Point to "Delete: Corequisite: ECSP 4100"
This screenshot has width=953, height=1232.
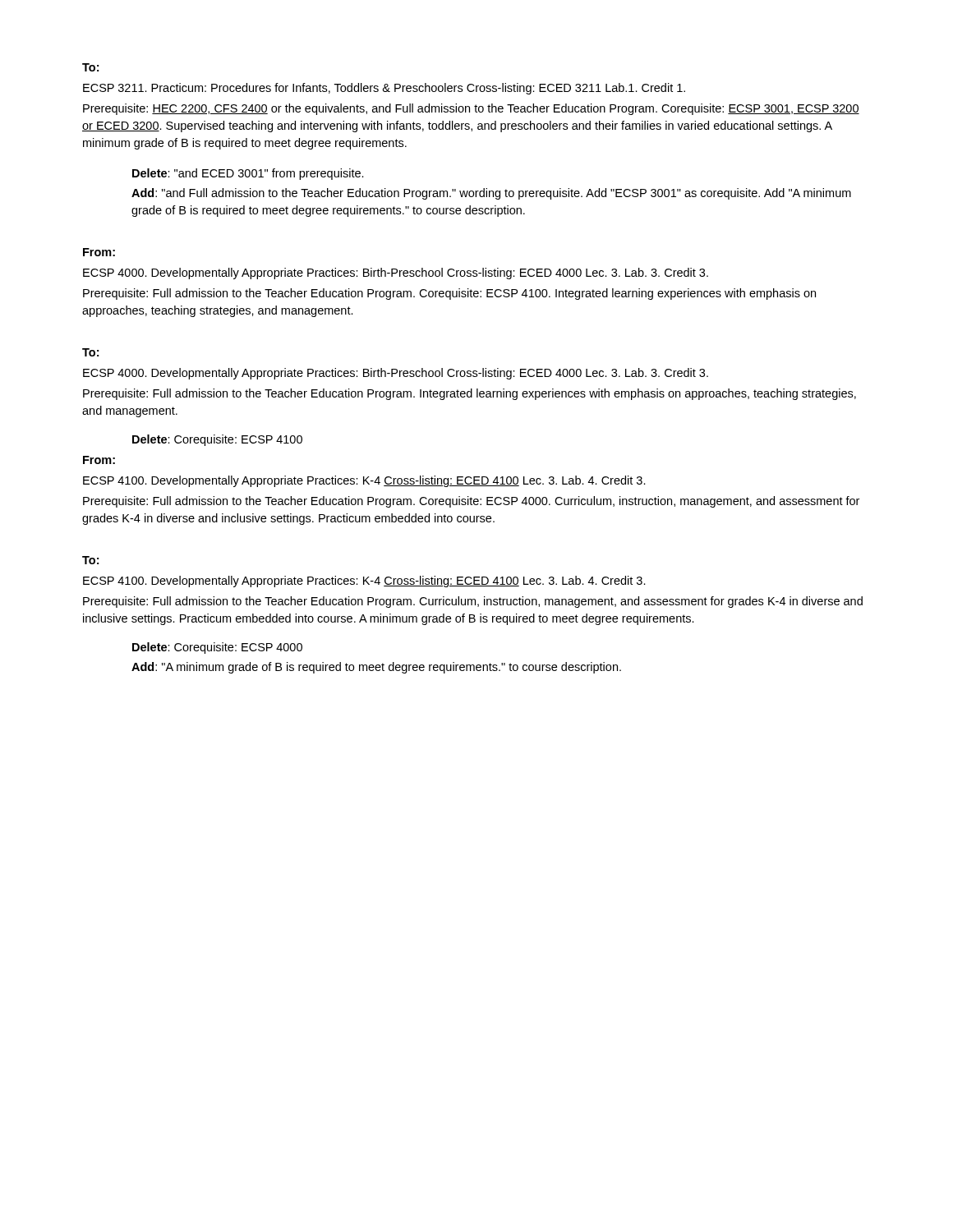(217, 440)
